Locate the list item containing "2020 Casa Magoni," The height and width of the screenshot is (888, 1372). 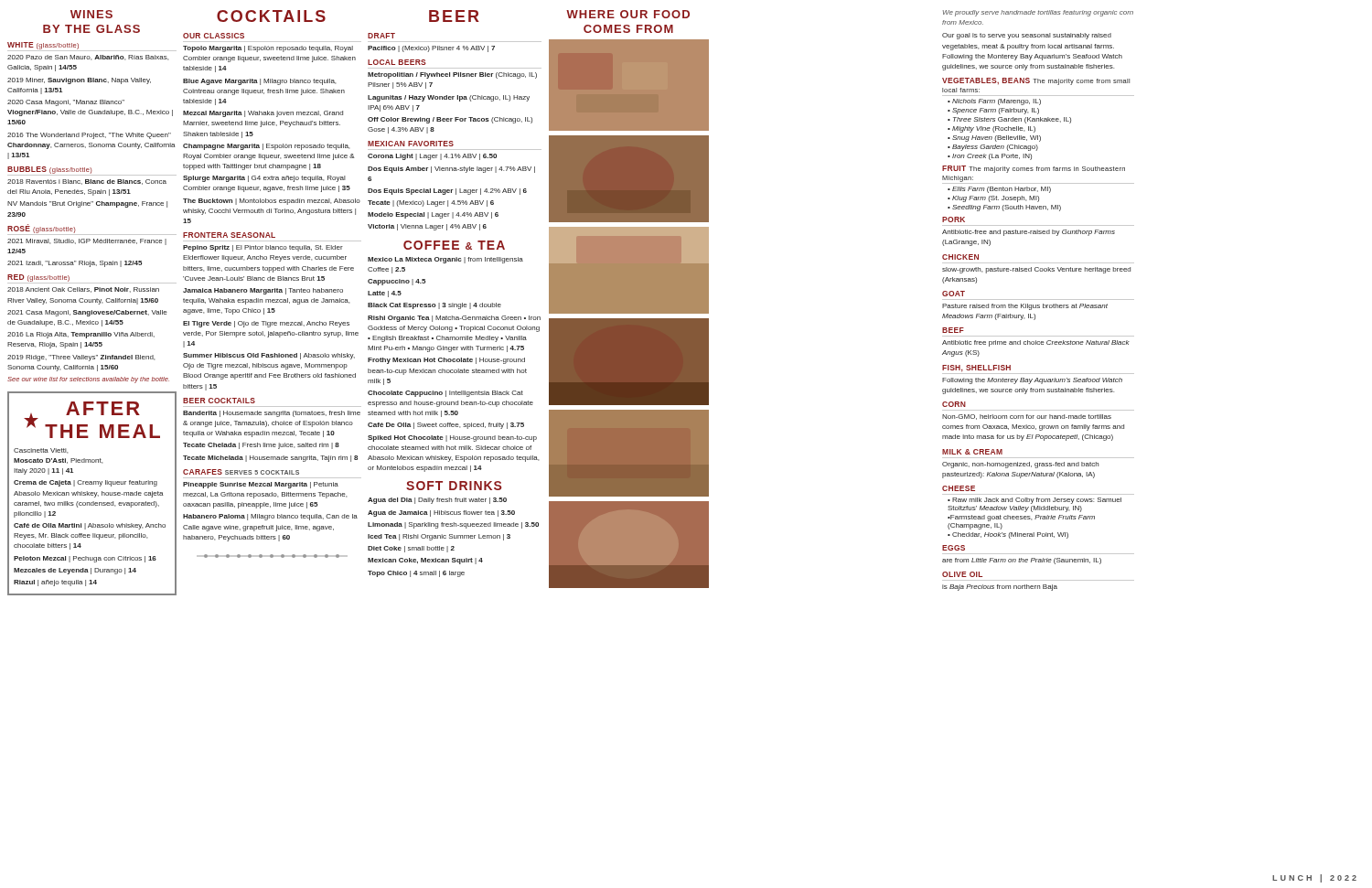tap(90, 112)
